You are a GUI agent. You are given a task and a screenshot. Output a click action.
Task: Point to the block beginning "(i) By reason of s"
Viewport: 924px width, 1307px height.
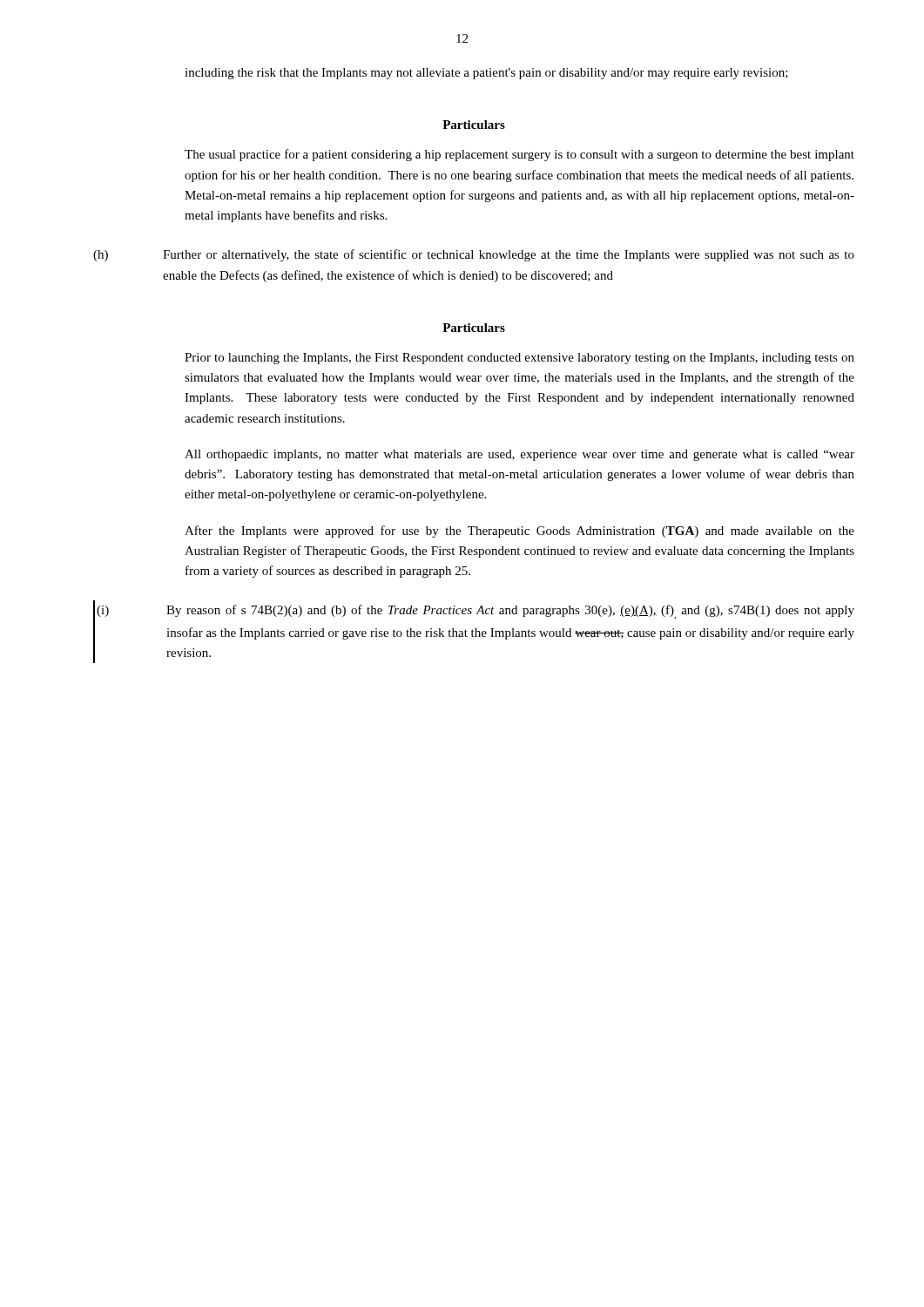click(475, 632)
